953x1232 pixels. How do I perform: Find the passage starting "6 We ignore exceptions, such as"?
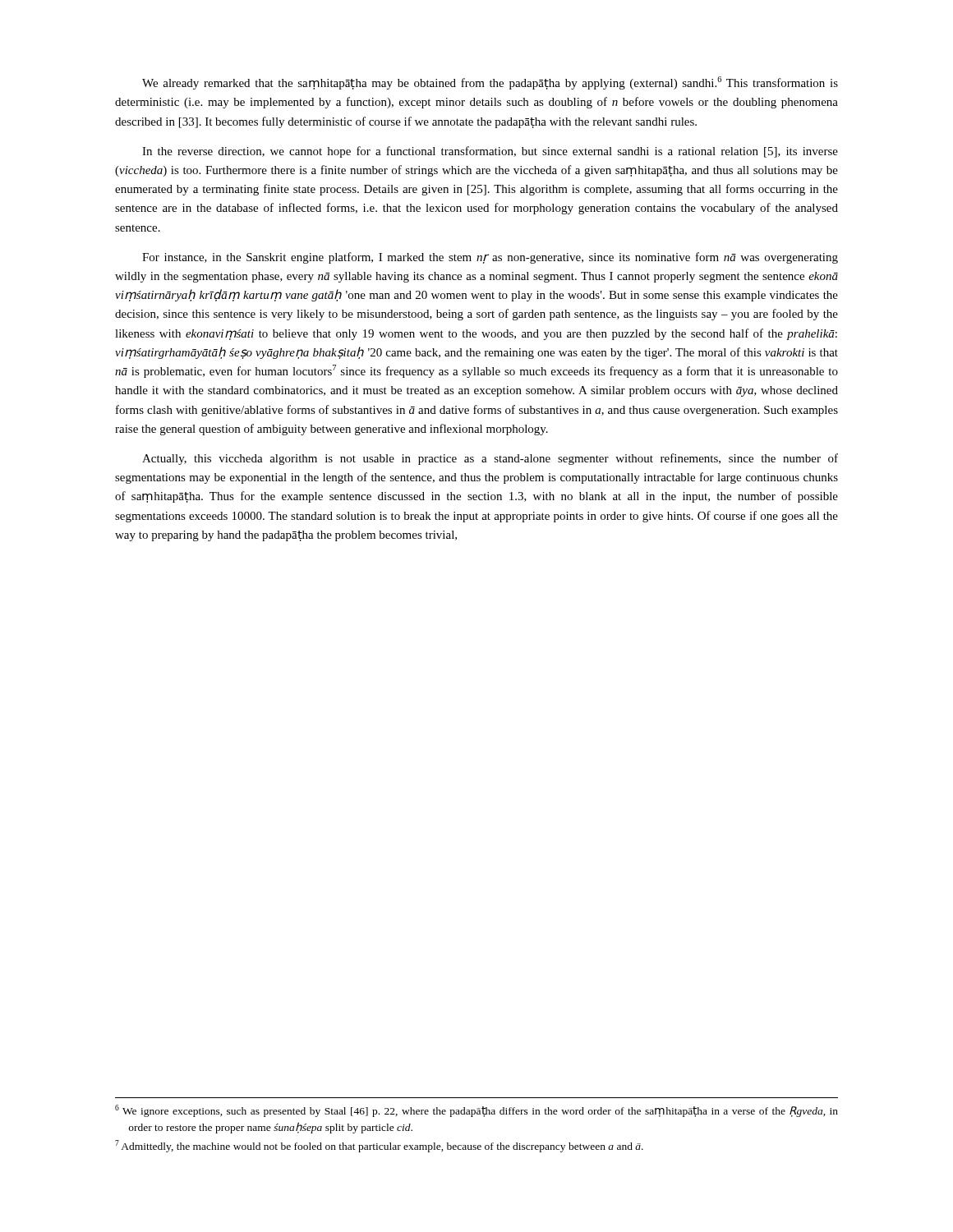click(476, 1119)
